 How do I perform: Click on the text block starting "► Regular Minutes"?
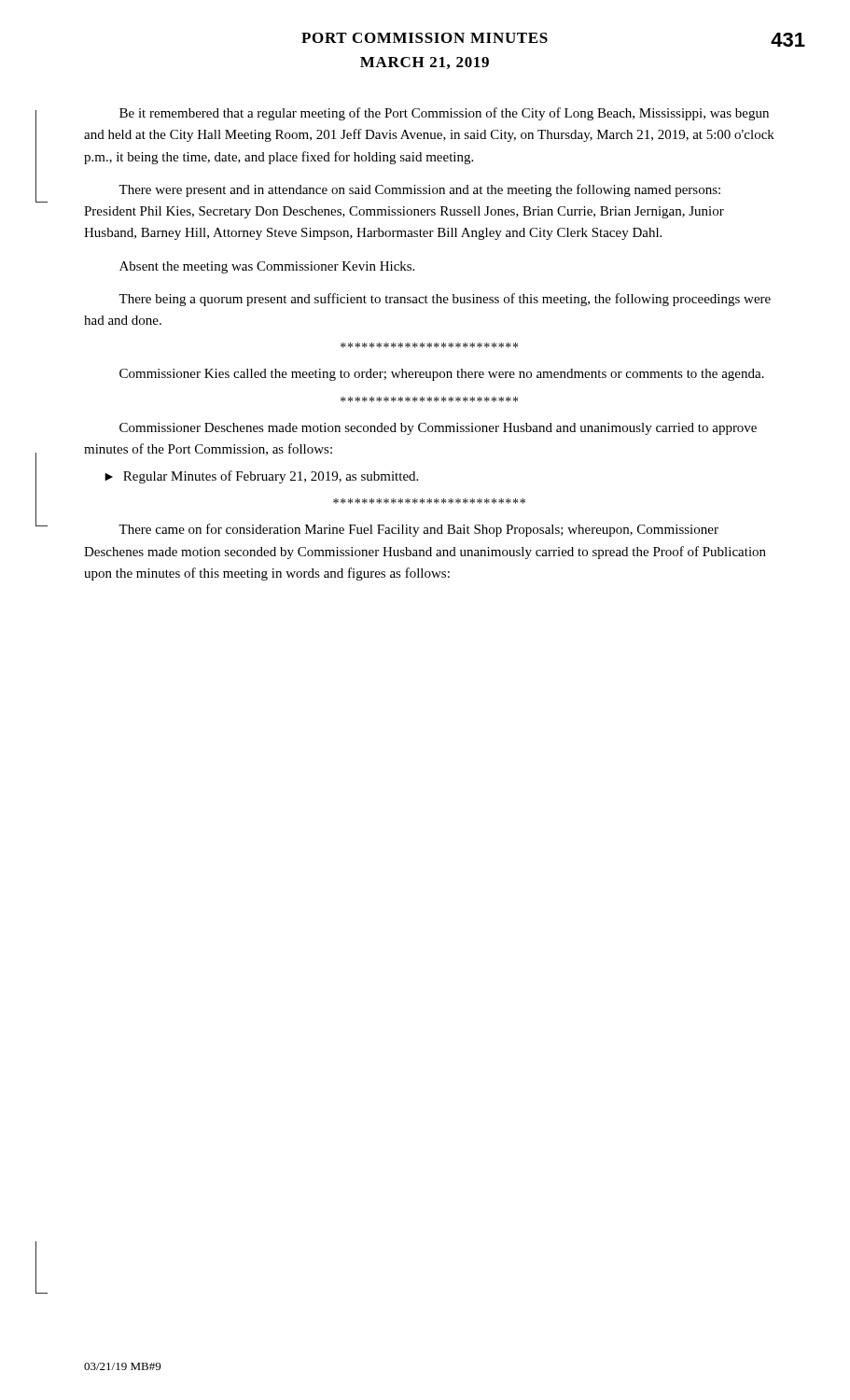(x=261, y=477)
